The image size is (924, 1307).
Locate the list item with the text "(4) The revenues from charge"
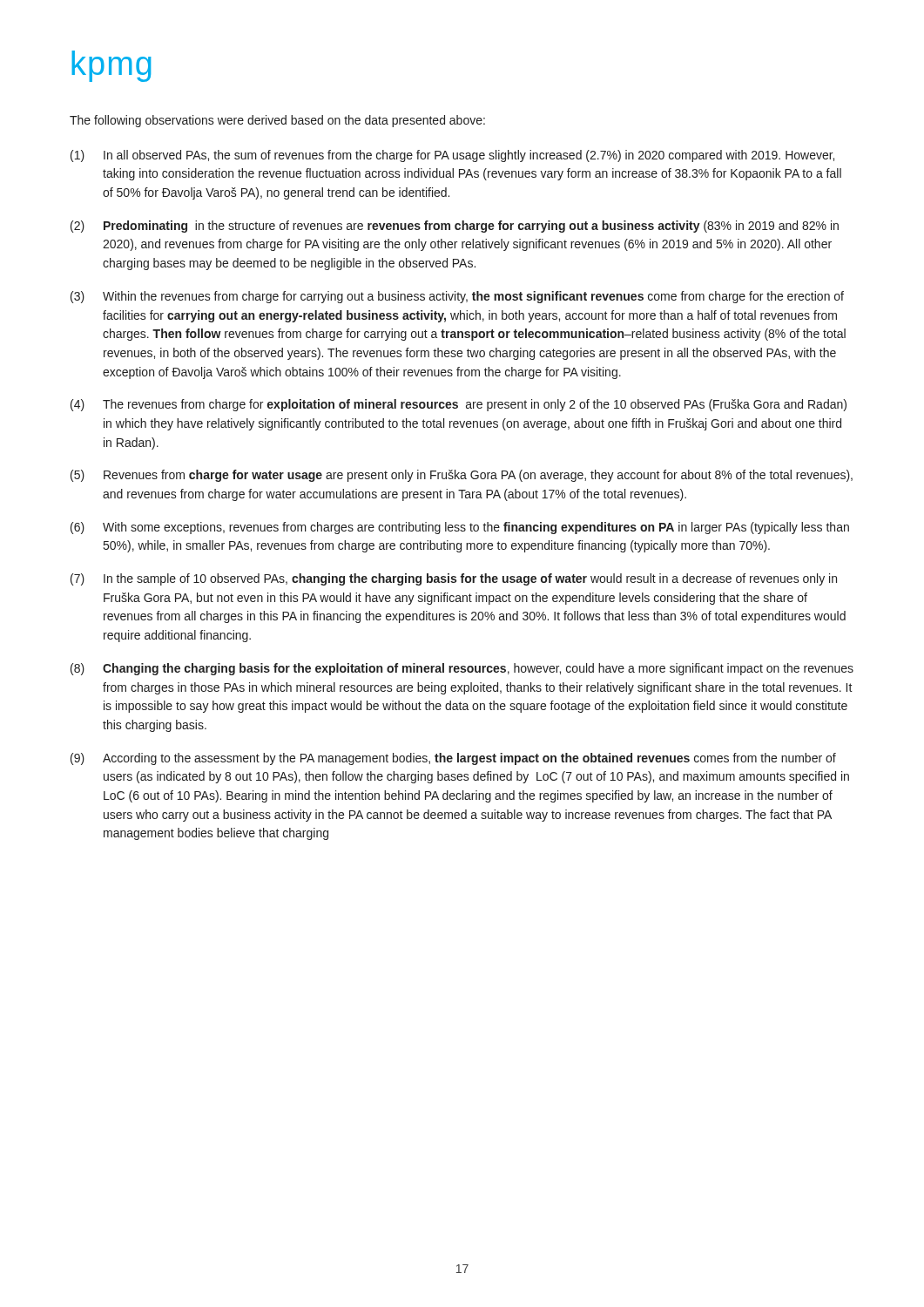[462, 424]
